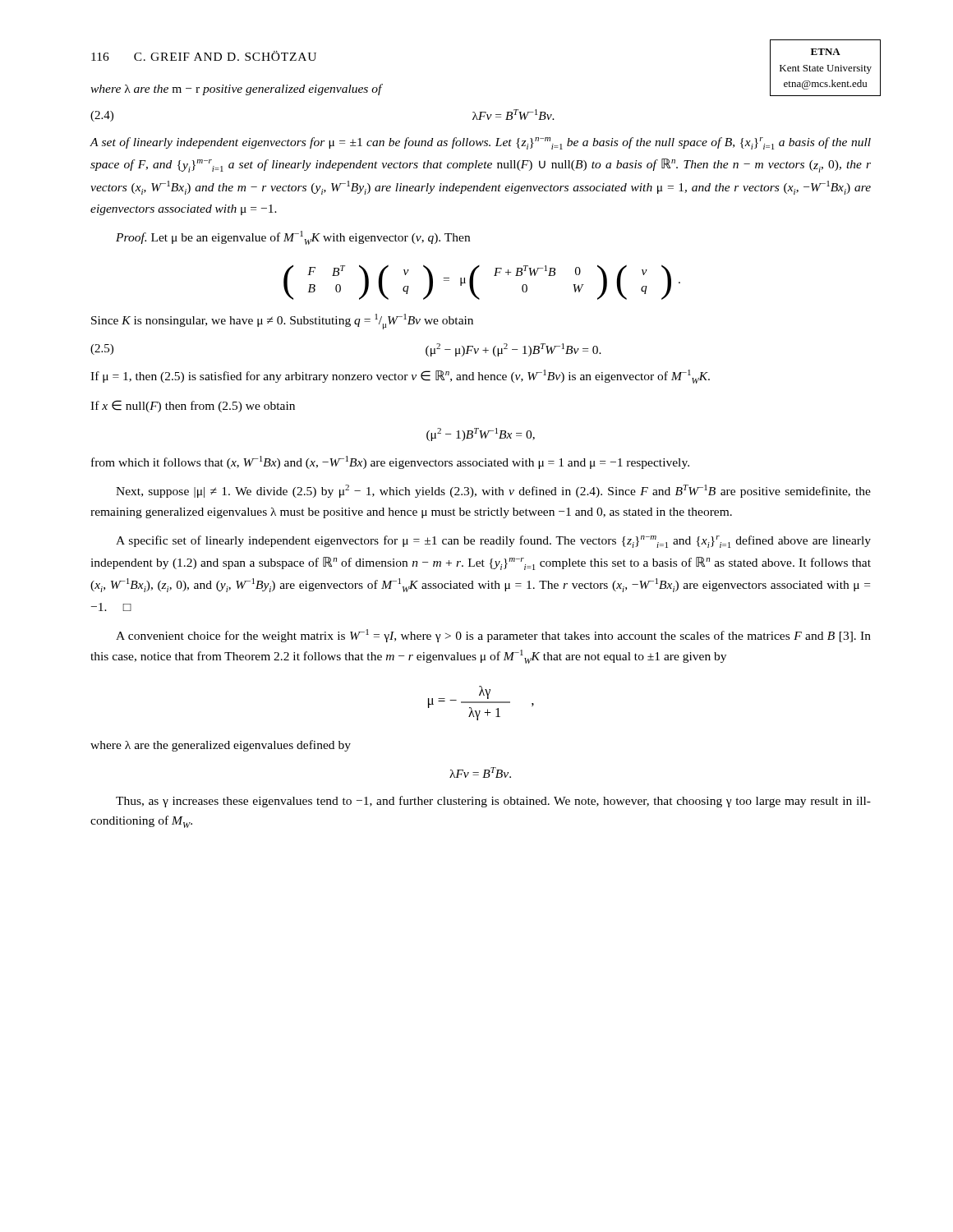Click on the block starting "(μ2 − 1)BTW−1Bx = 0,"
The width and height of the screenshot is (953, 1232).
coord(481,434)
